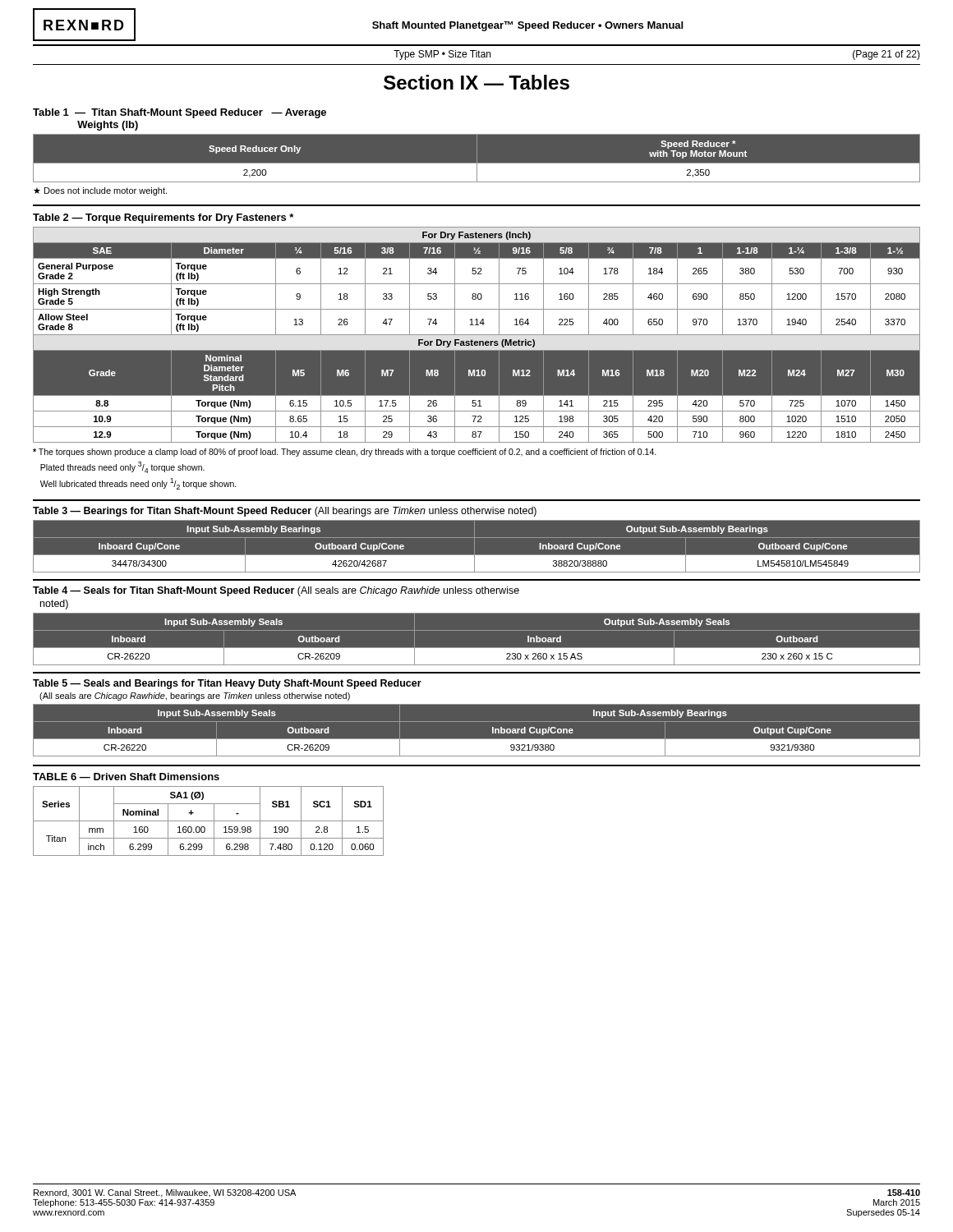Image resolution: width=953 pixels, height=1232 pixels.
Task: Locate the region starting "Table 4 — Seals for Titan Shaft-Mount"
Action: point(276,591)
